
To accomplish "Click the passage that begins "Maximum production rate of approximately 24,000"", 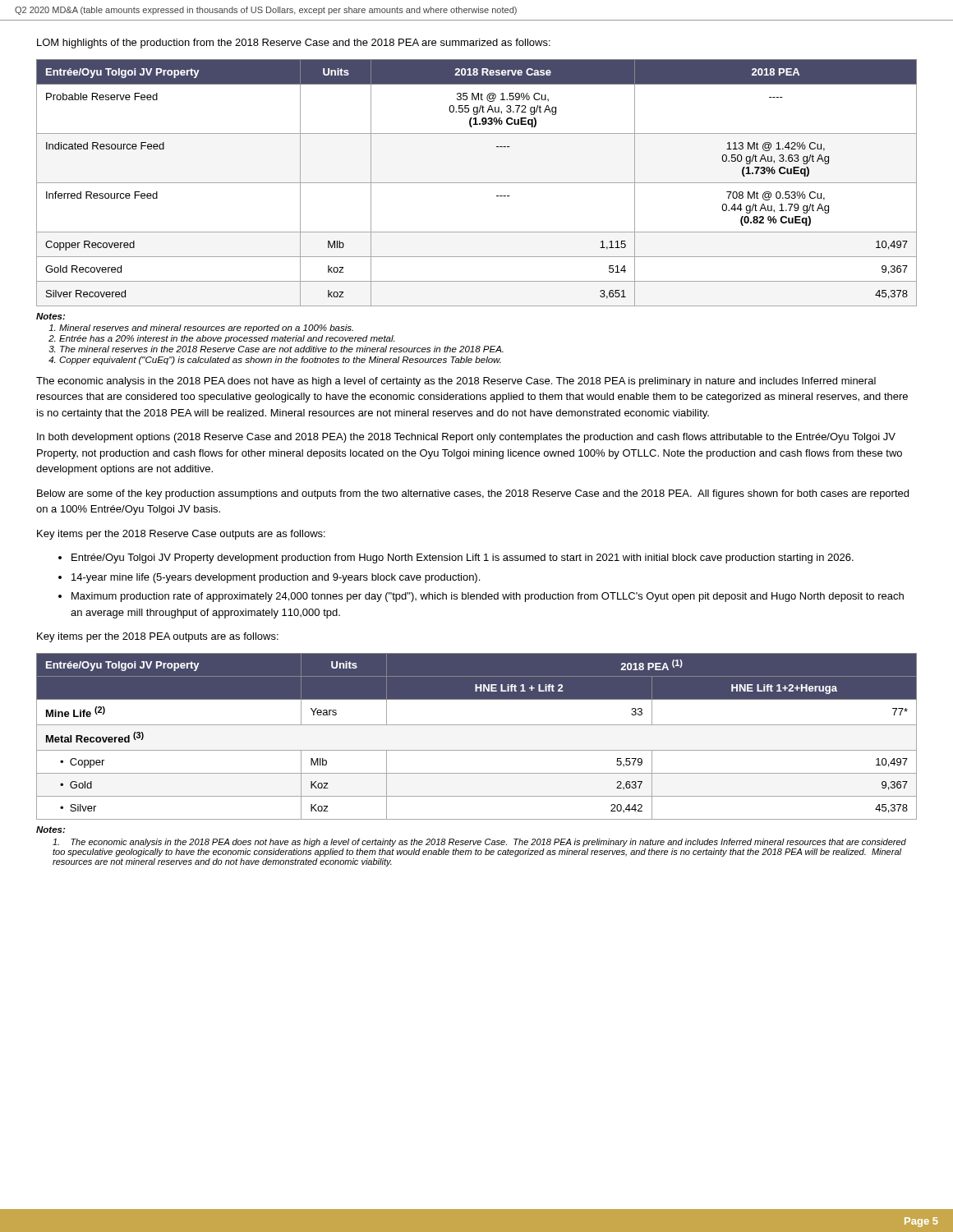I will click(494, 604).
